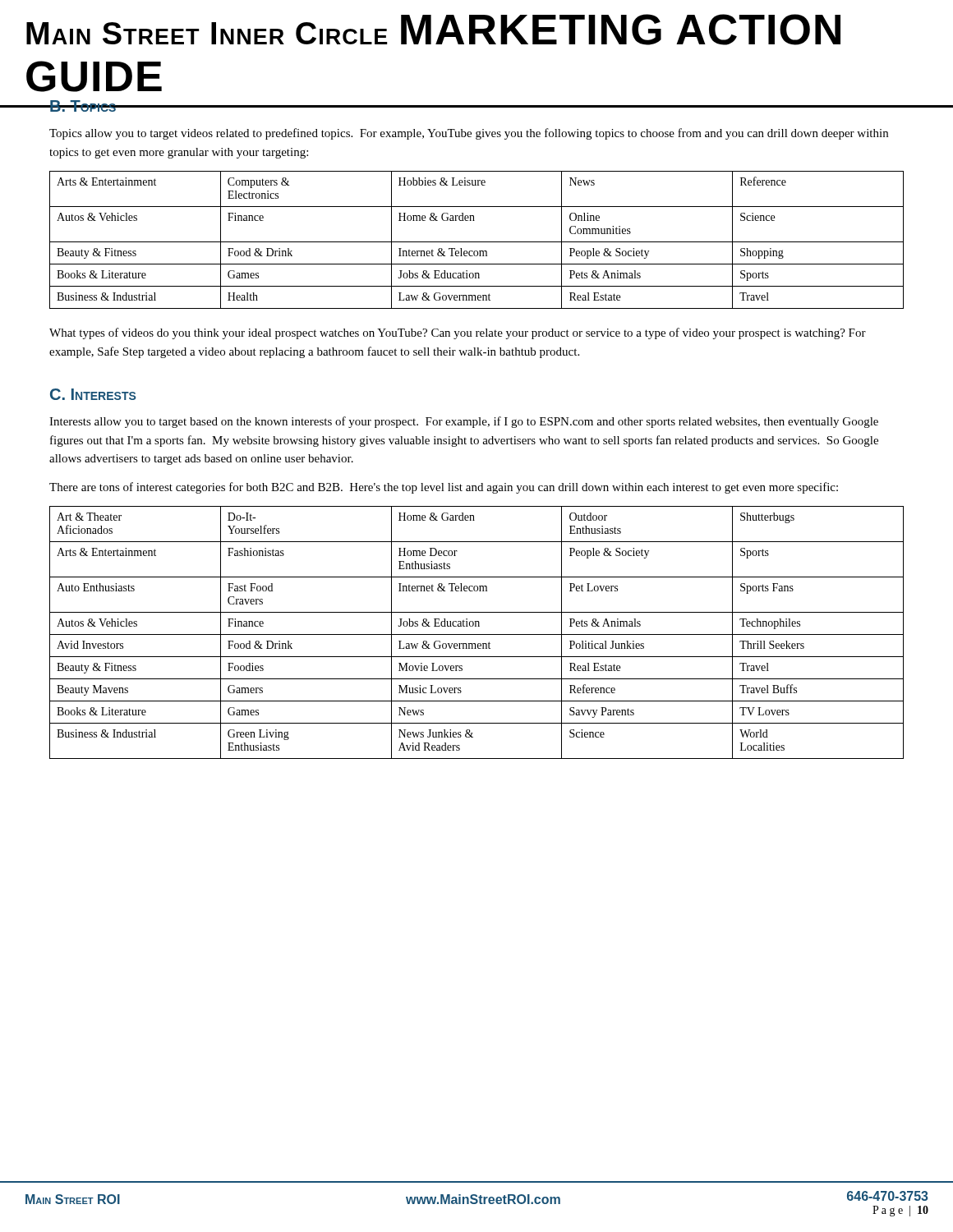The height and width of the screenshot is (1232, 953).
Task: Find "C. Interests" on this page
Action: (93, 394)
